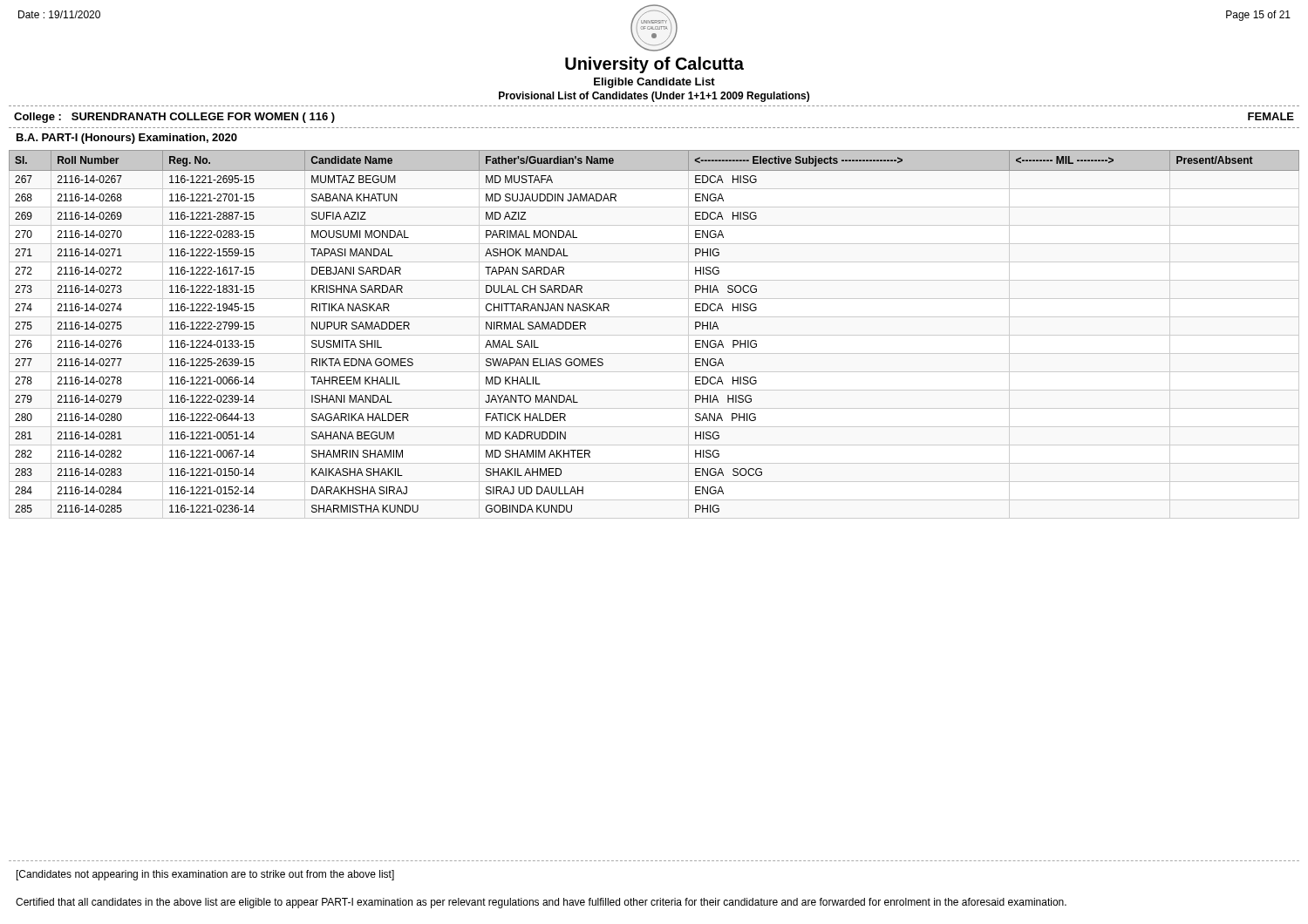Image resolution: width=1308 pixels, height=924 pixels.
Task: Locate the region starting "B.A. PART-I (Honours) Examination, 2020"
Action: pyautogui.click(x=126, y=137)
